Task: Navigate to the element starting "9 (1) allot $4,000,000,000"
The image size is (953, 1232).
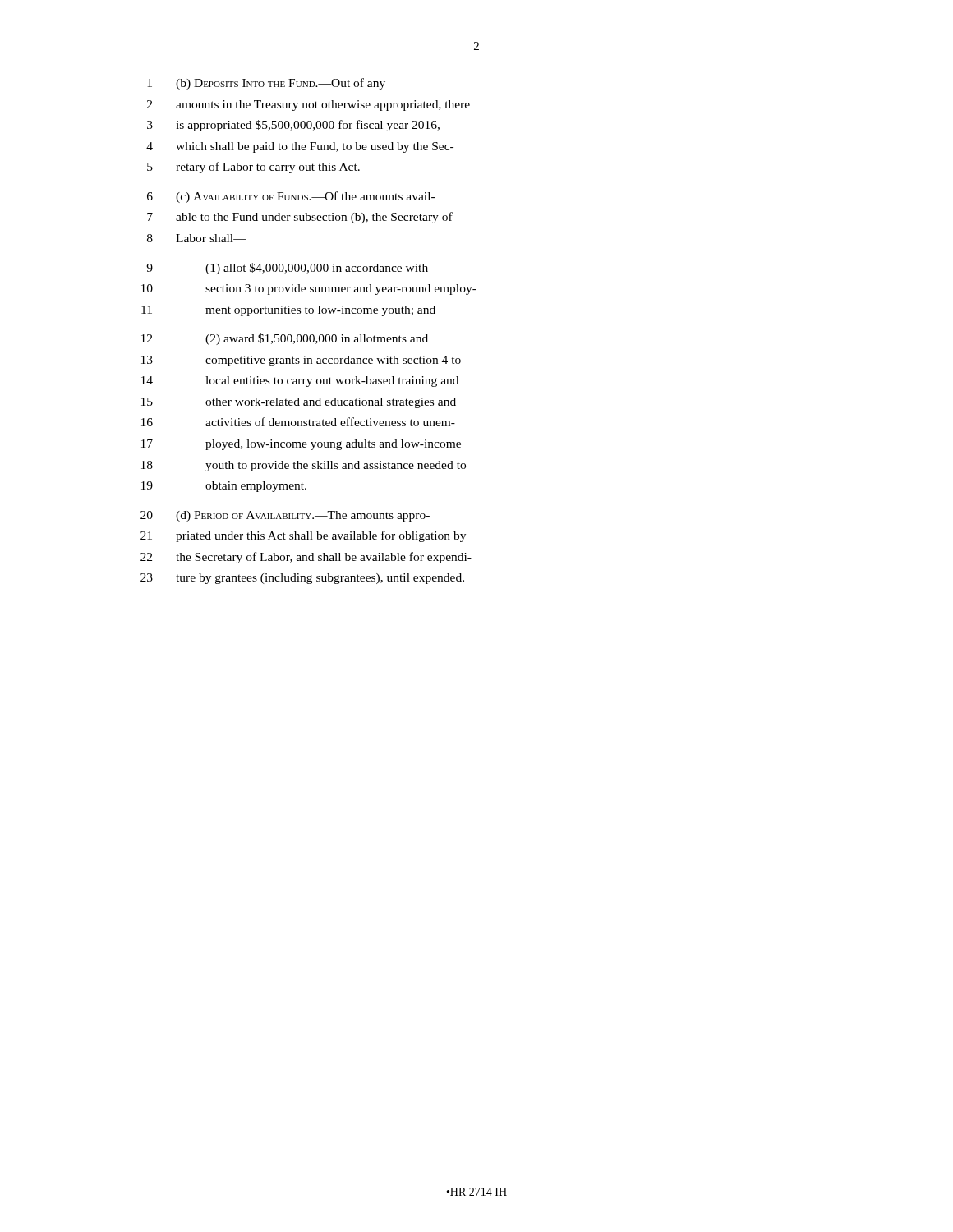Action: tap(484, 288)
